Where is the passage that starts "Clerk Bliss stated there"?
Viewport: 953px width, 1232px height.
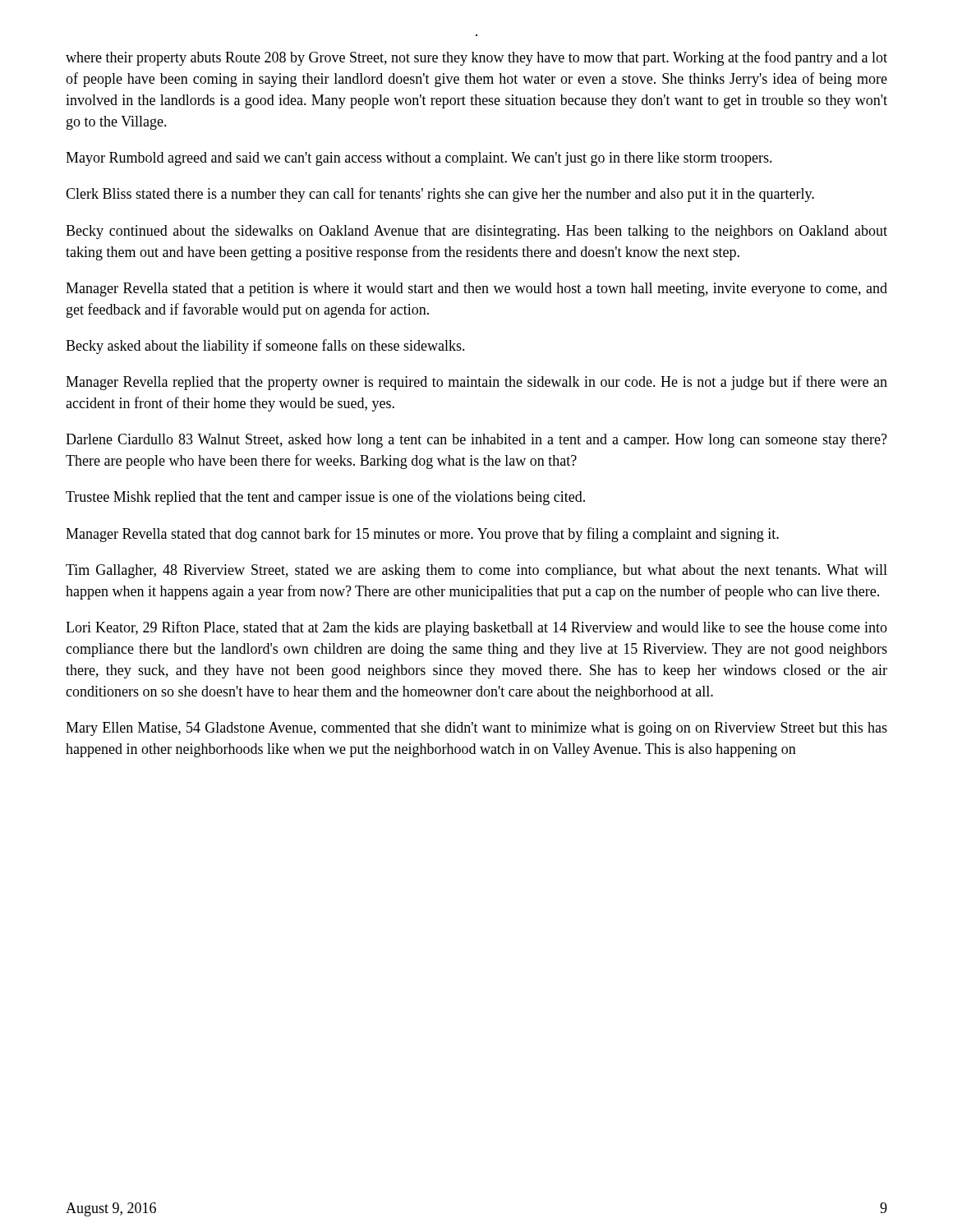[440, 194]
